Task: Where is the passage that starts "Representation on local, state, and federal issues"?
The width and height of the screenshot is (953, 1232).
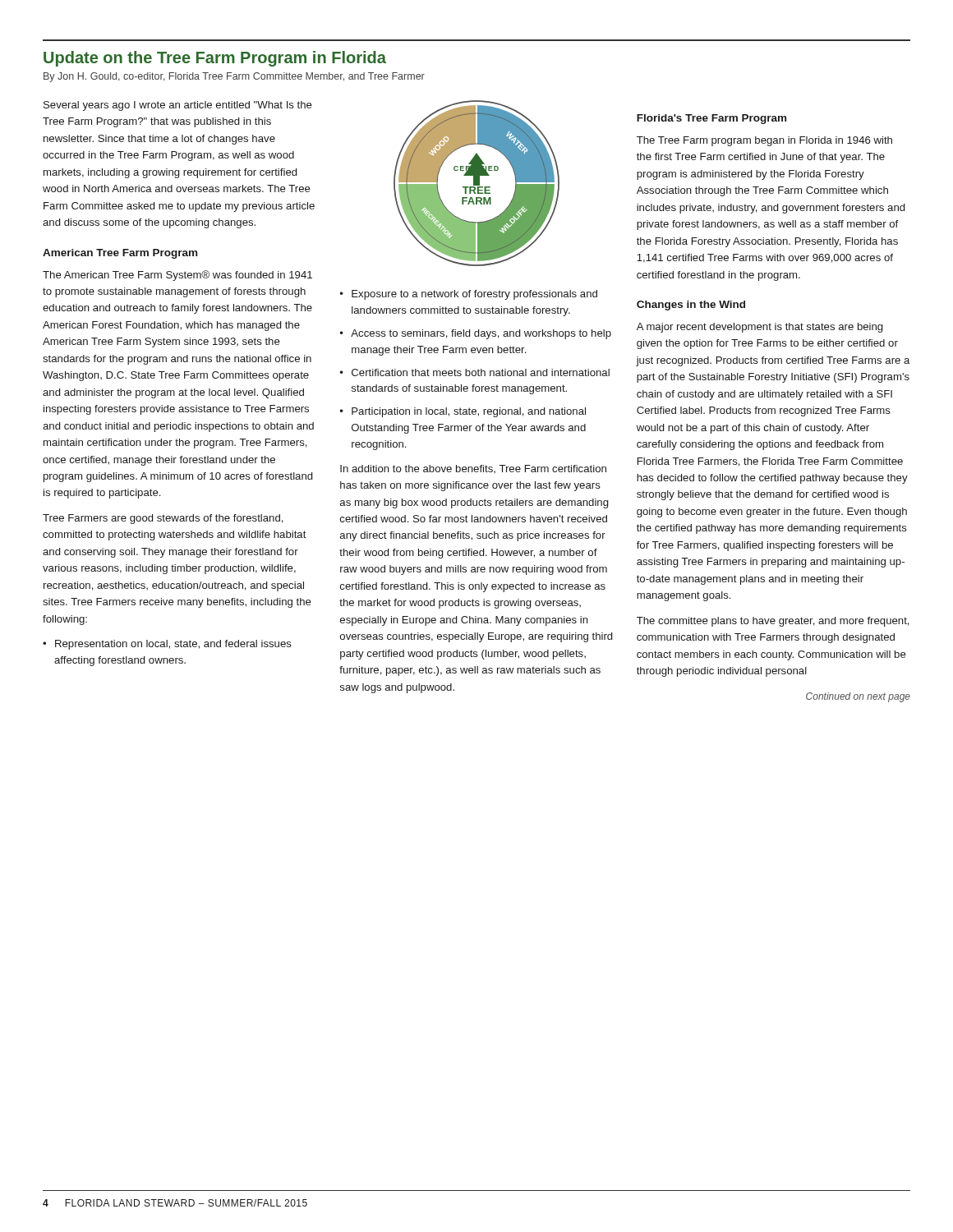Action: [x=180, y=652]
